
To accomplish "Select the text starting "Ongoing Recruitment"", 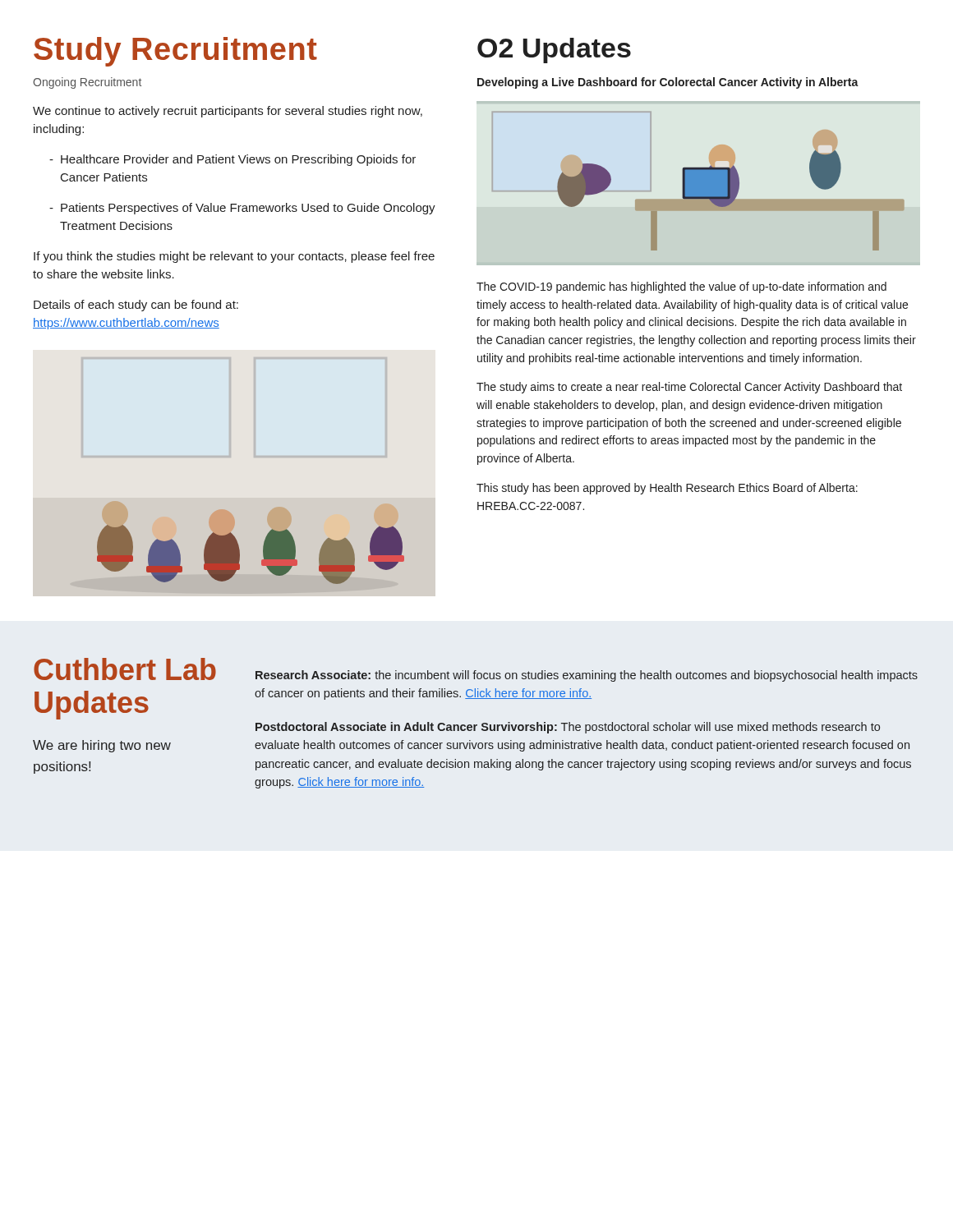I will click(x=87, y=83).
